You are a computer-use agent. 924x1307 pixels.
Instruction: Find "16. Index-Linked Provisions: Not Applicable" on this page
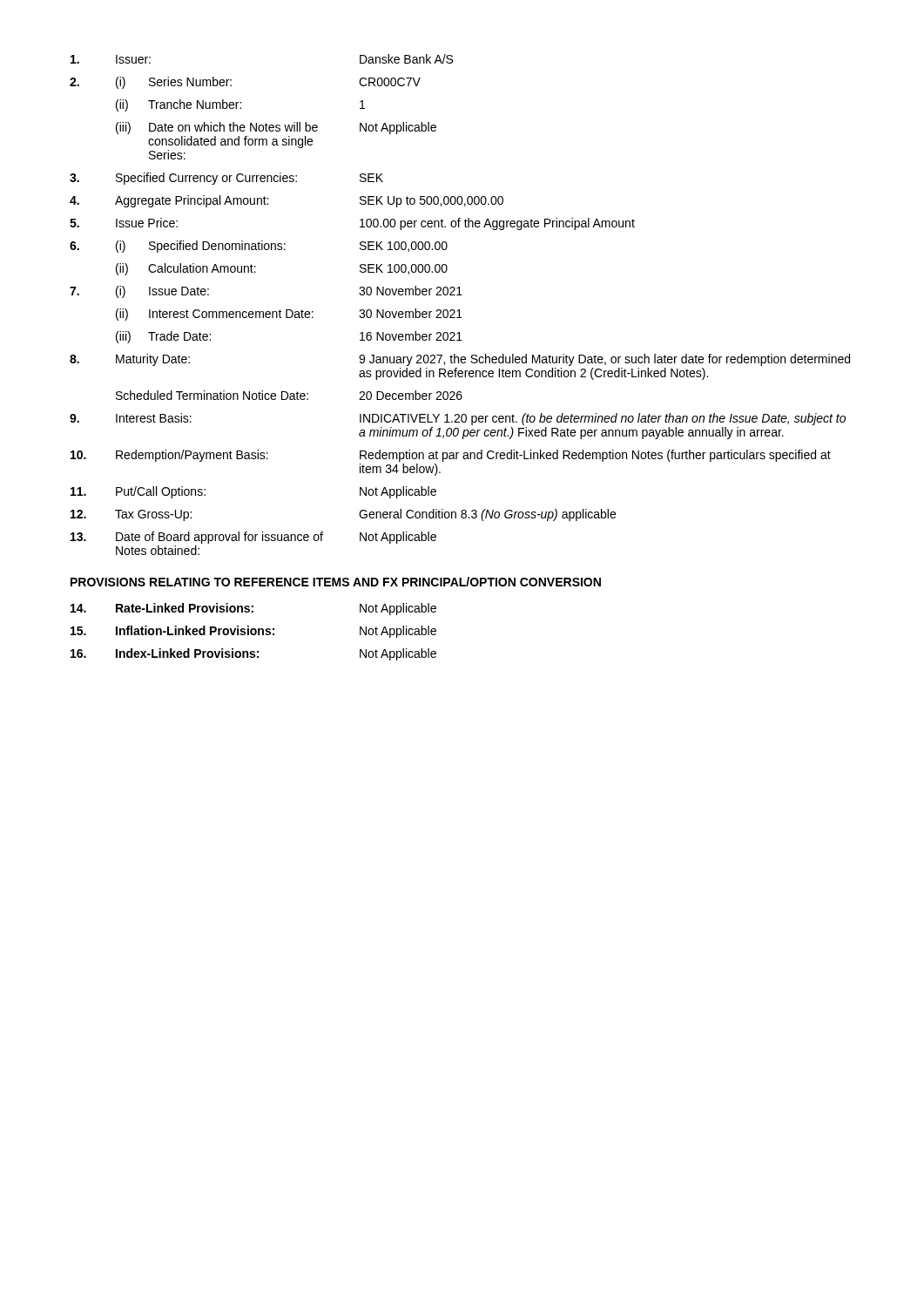pyautogui.click(x=253, y=654)
